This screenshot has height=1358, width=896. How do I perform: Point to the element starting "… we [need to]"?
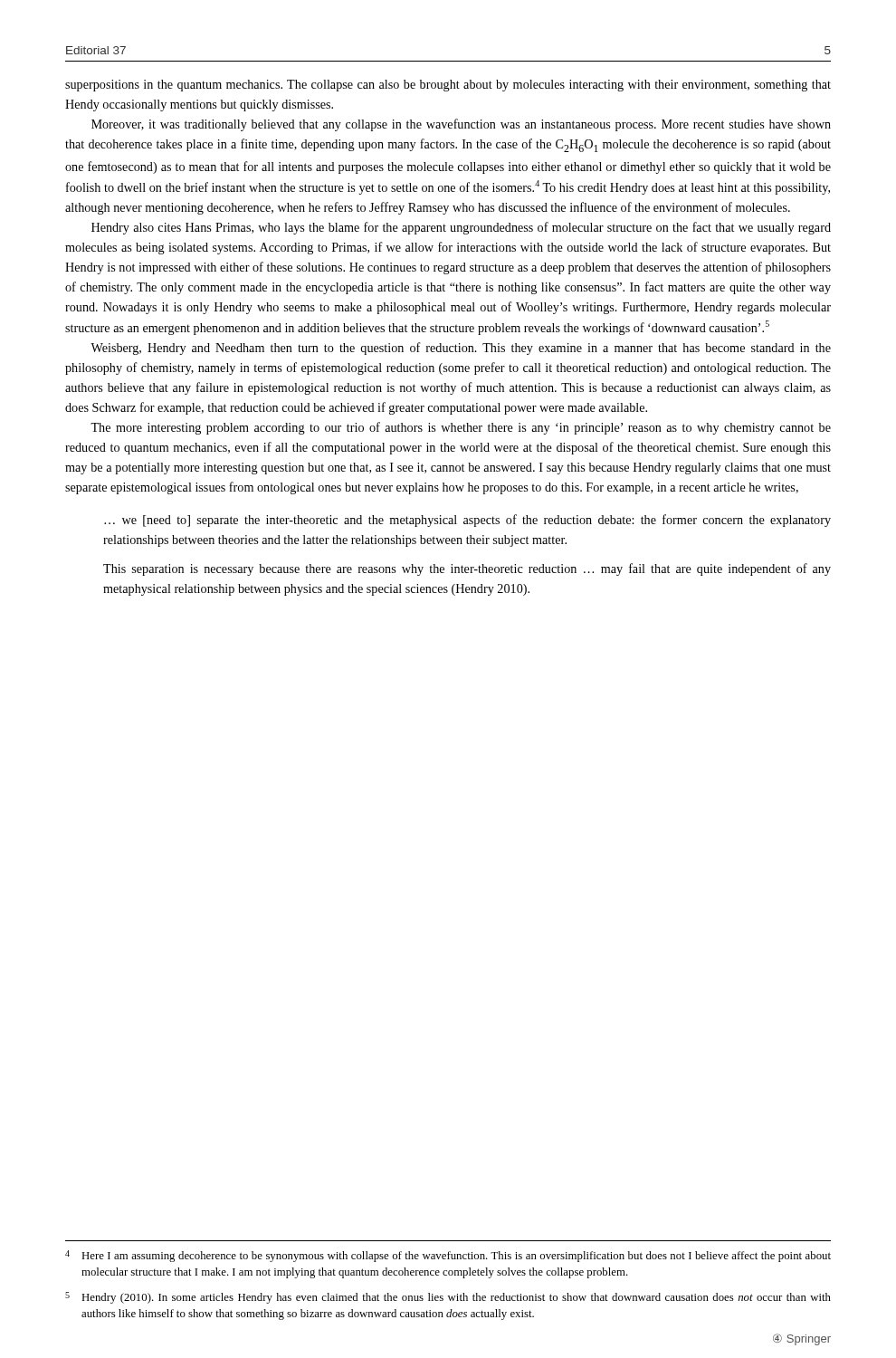pos(467,554)
